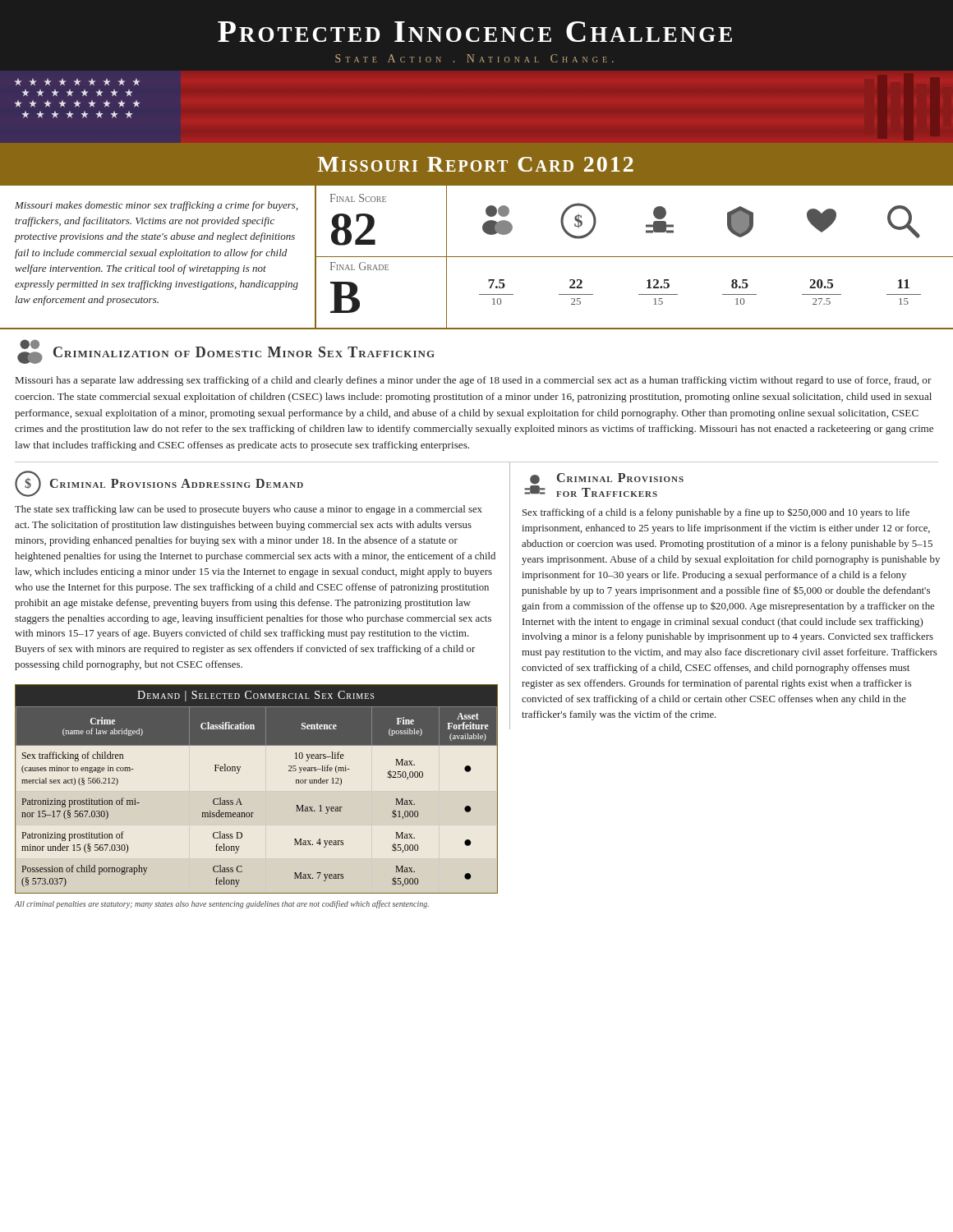The height and width of the screenshot is (1232, 953).
Task: Locate the region starting "Missouri Report Card 2012"
Action: pos(476,164)
